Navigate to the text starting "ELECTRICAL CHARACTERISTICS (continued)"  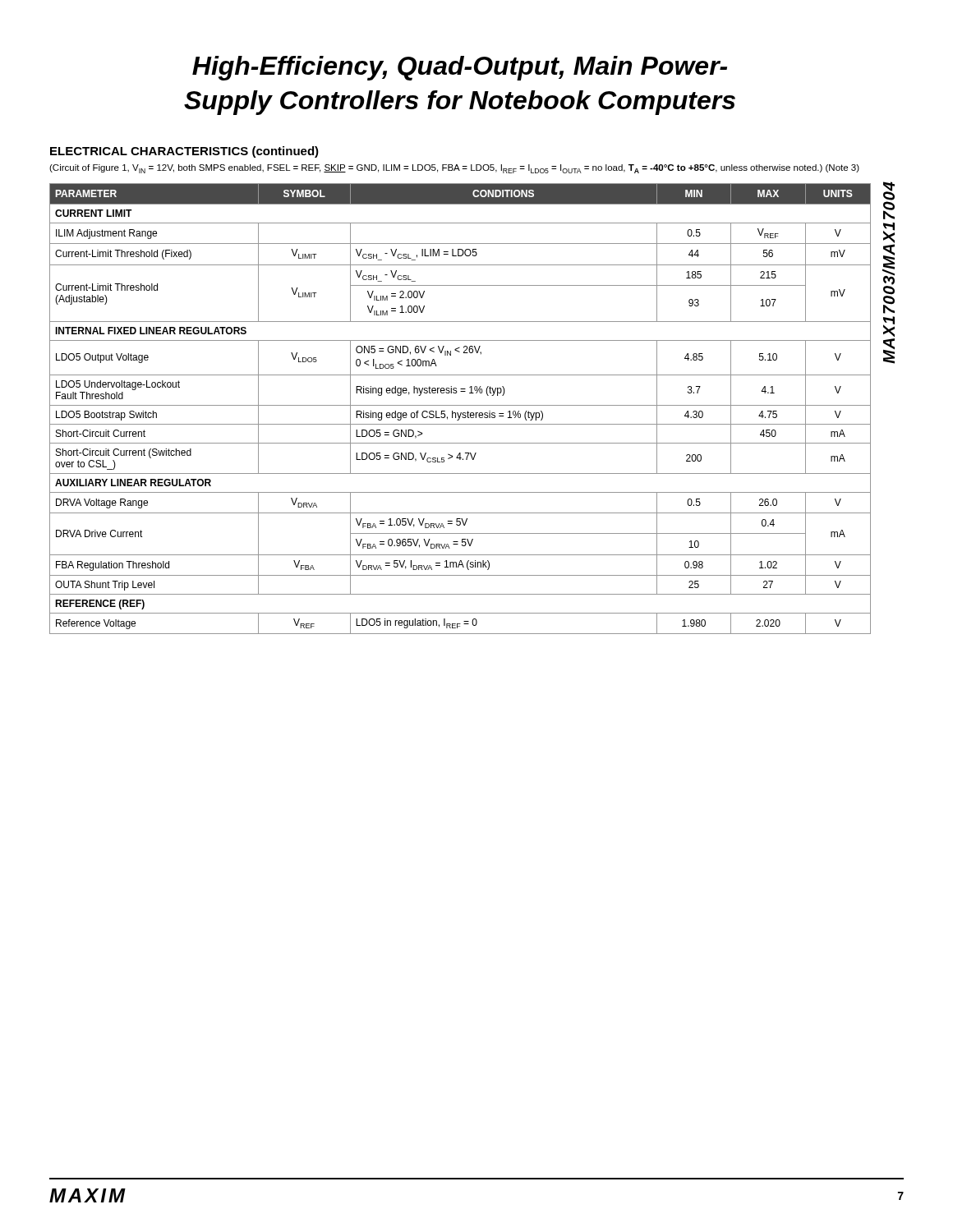pyautogui.click(x=184, y=151)
